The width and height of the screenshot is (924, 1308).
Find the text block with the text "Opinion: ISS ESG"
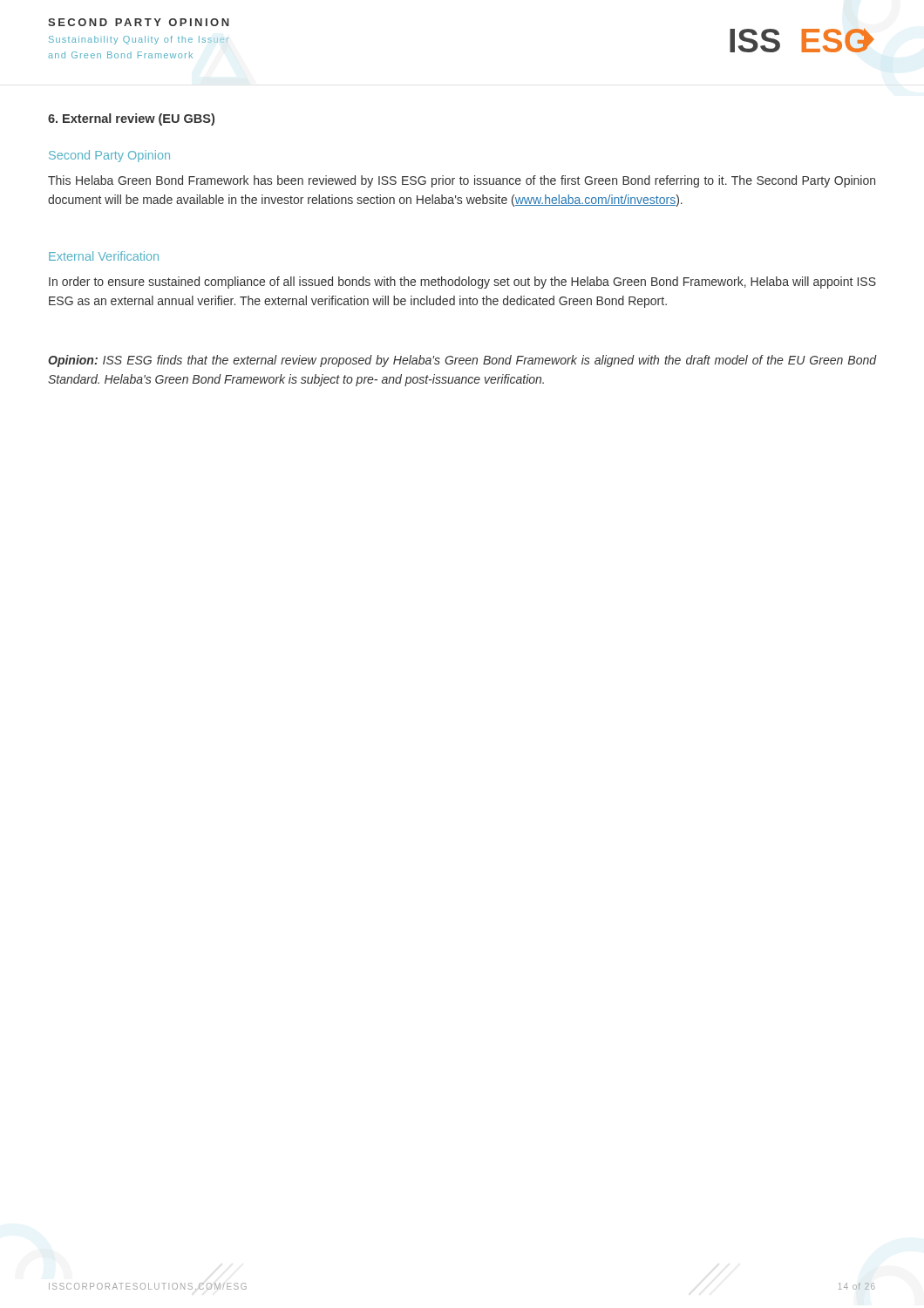(462, 370)
